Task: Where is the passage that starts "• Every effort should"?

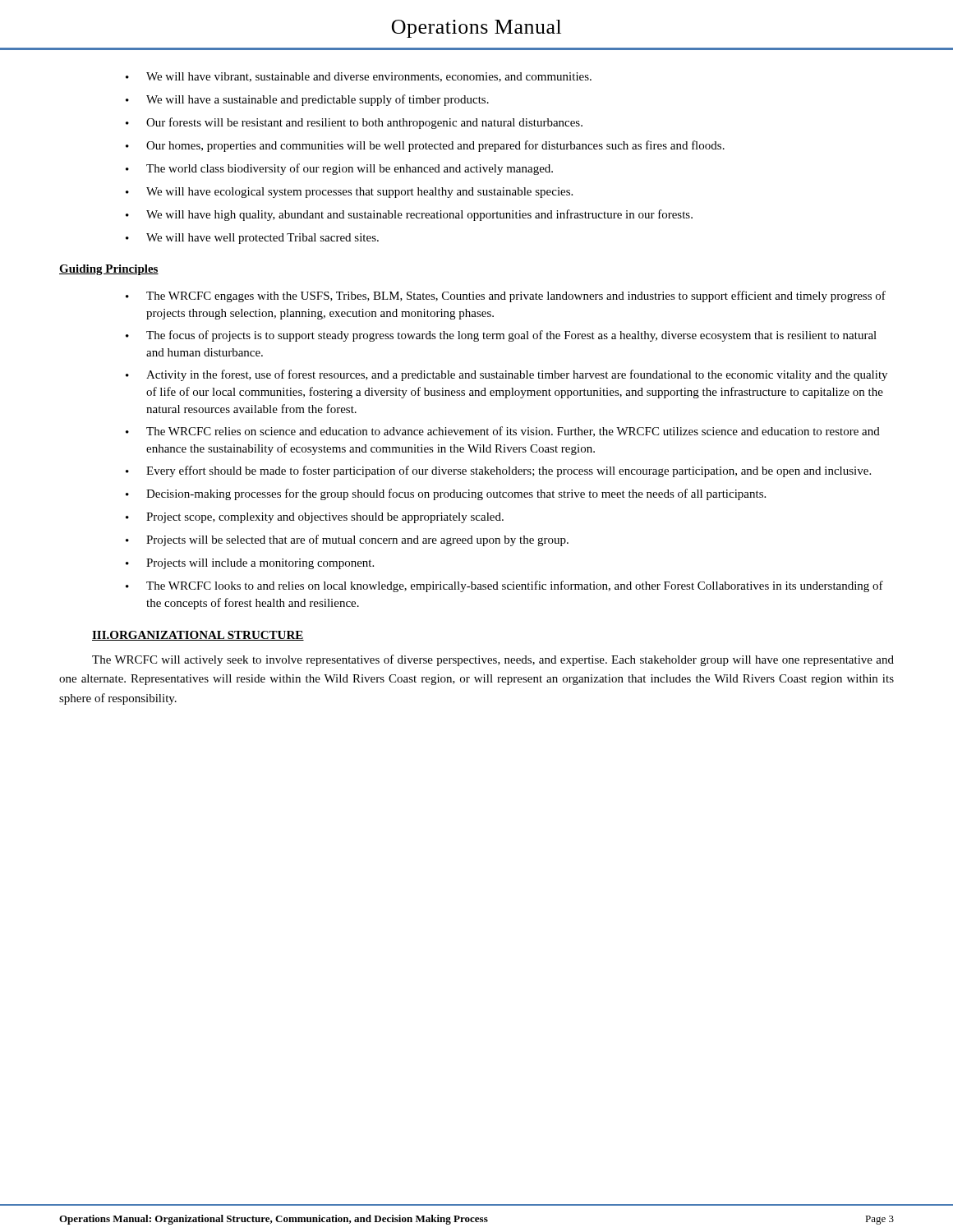Action: [x=498, y=471]
